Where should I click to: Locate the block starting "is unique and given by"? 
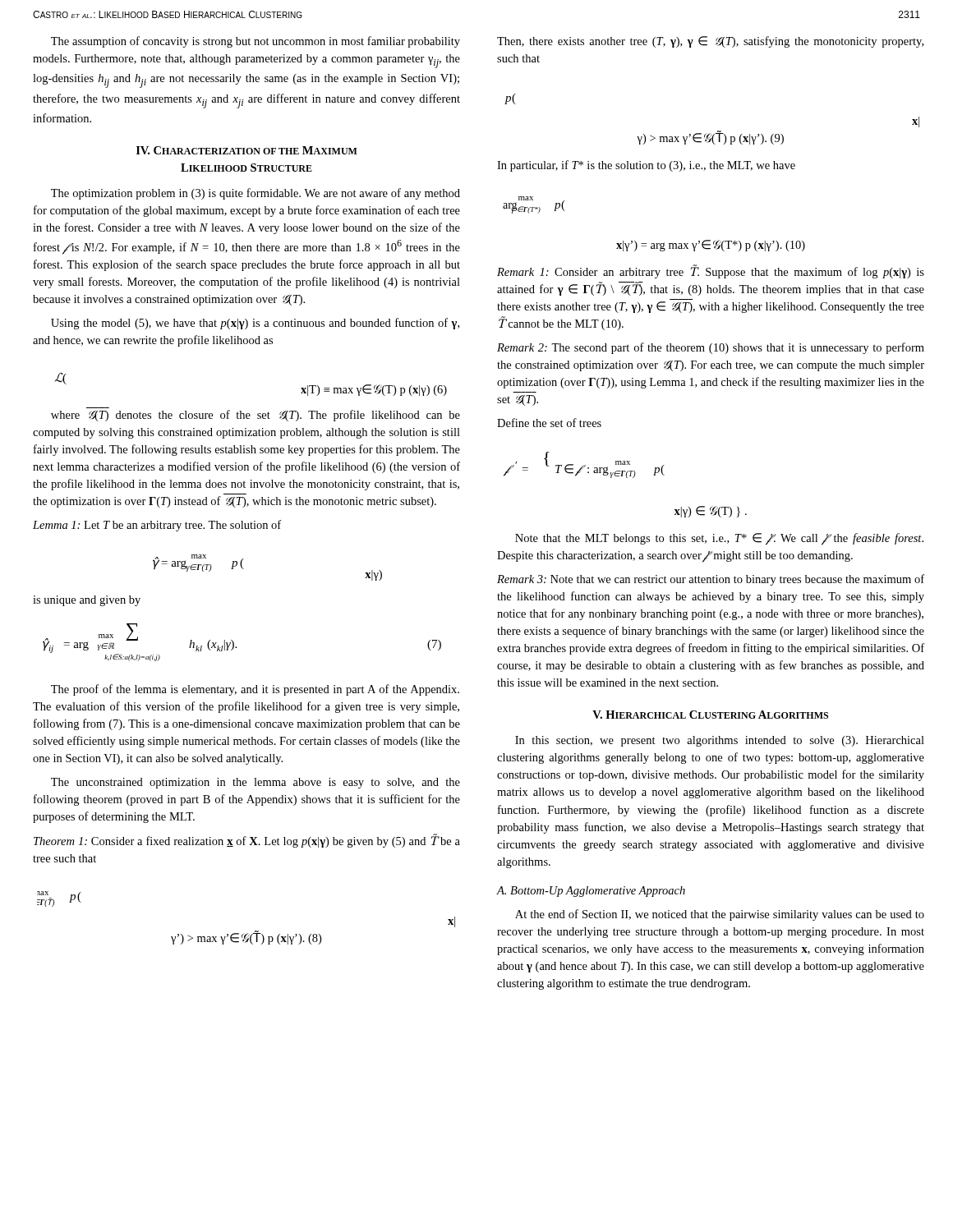[x=87, y=601]
